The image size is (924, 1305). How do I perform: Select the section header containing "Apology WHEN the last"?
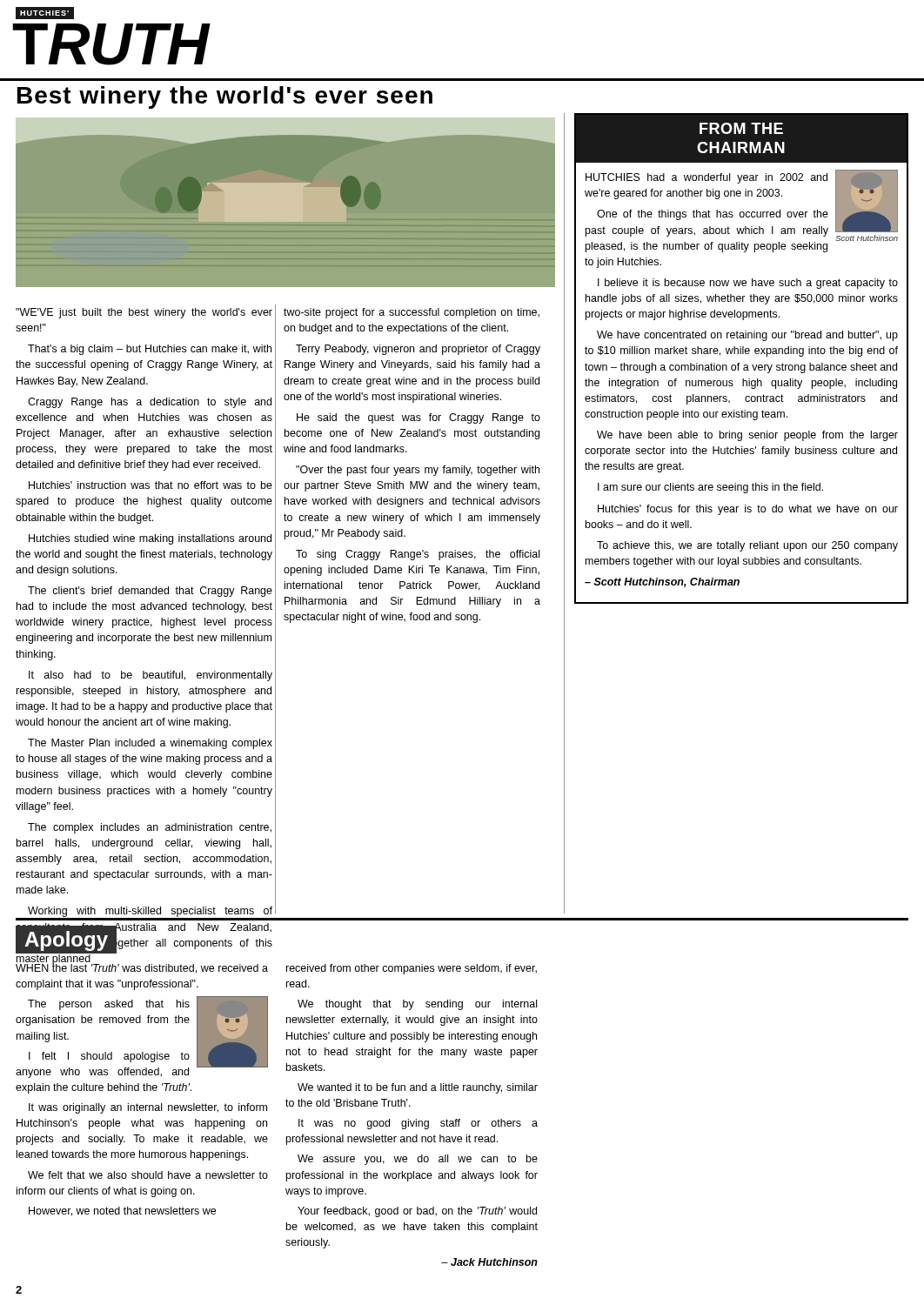[x=462, y=1100]
